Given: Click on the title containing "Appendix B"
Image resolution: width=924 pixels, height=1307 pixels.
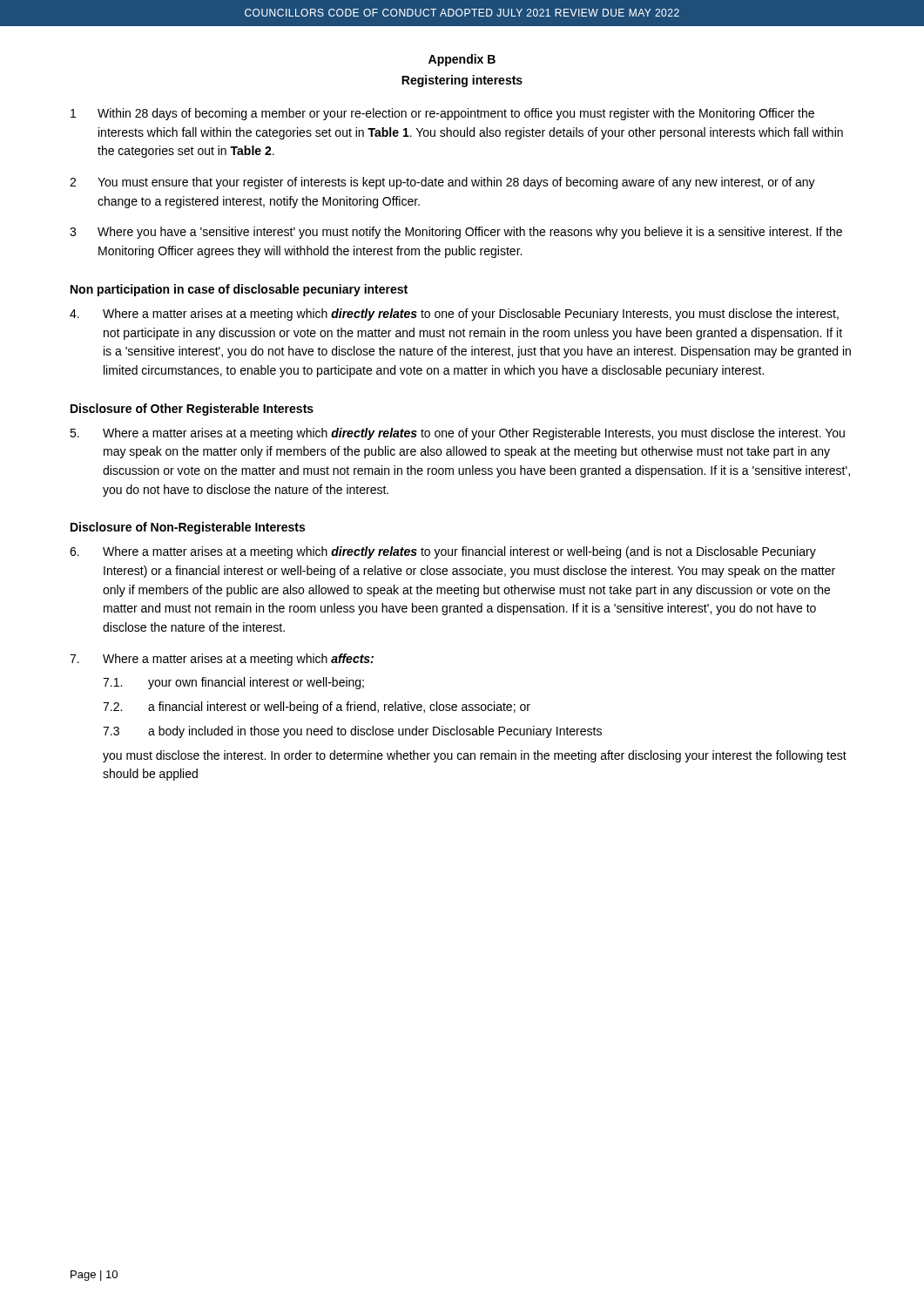Looking at the screenshot, I should [462, 59].
